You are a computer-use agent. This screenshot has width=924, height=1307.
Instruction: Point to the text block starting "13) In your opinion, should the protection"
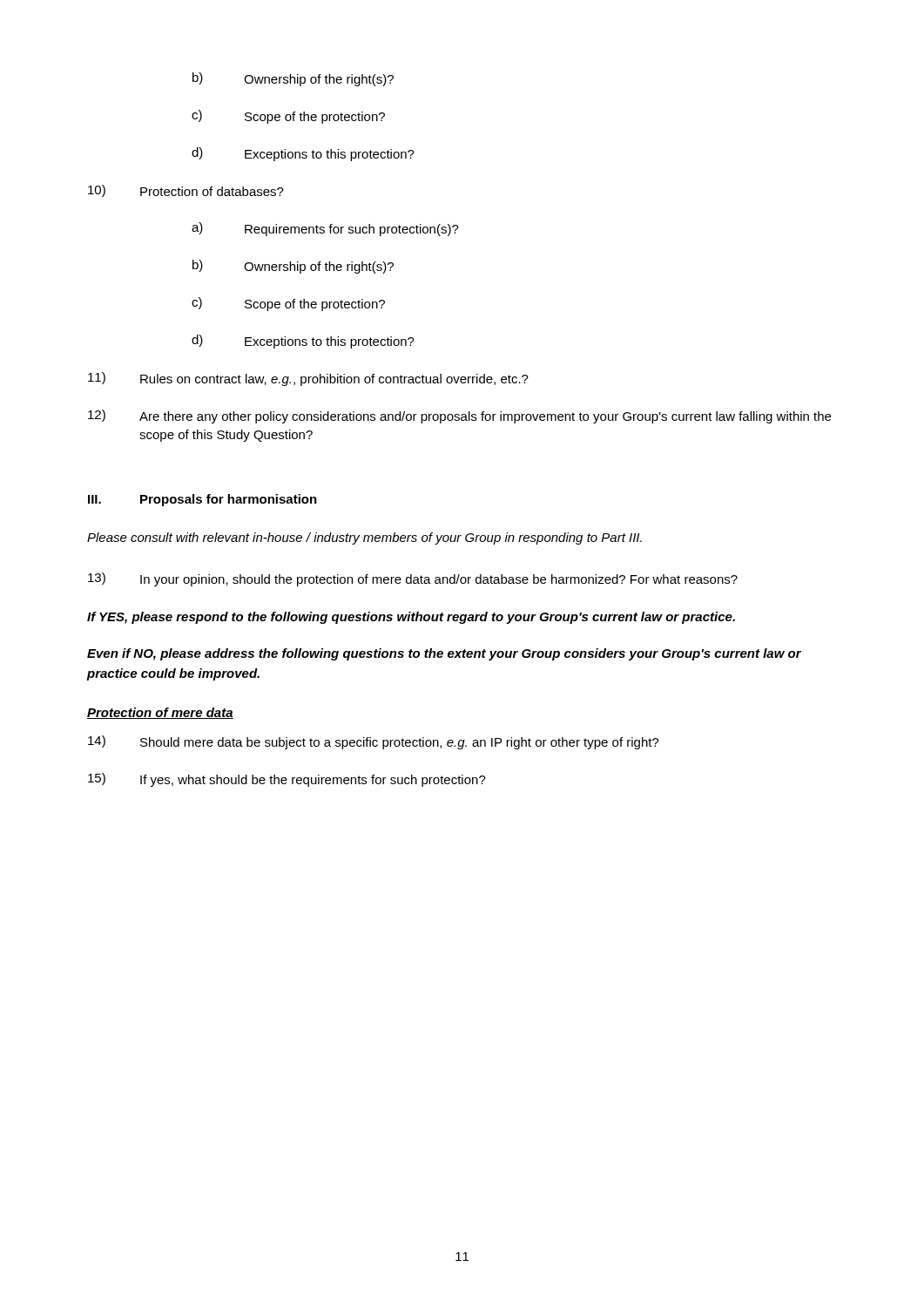coord(412,579)
